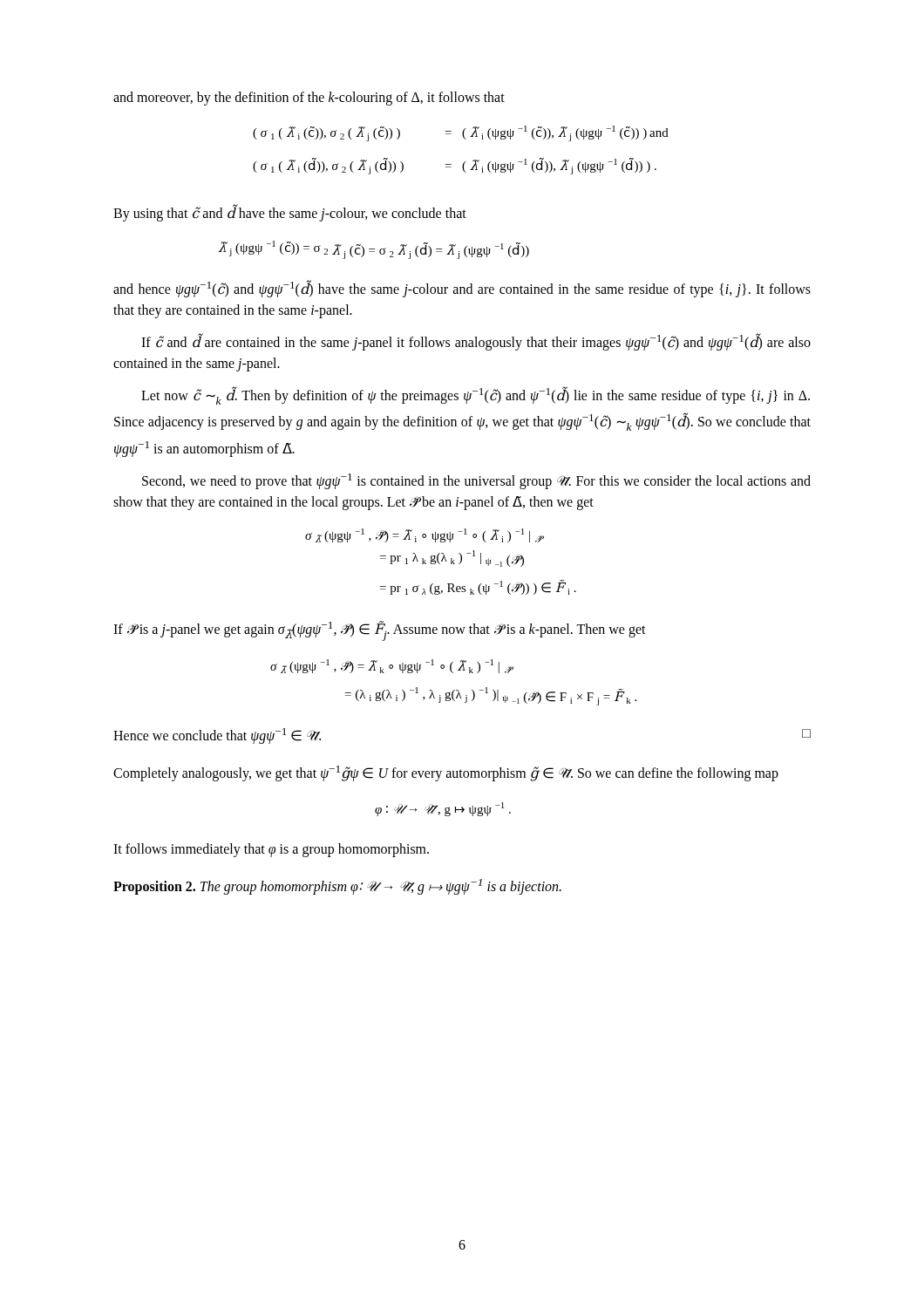Point to the region starting "Let now c̃ ∼k d̃. Then"
This screenshot has height=1308, width=924.
point(462,420)
